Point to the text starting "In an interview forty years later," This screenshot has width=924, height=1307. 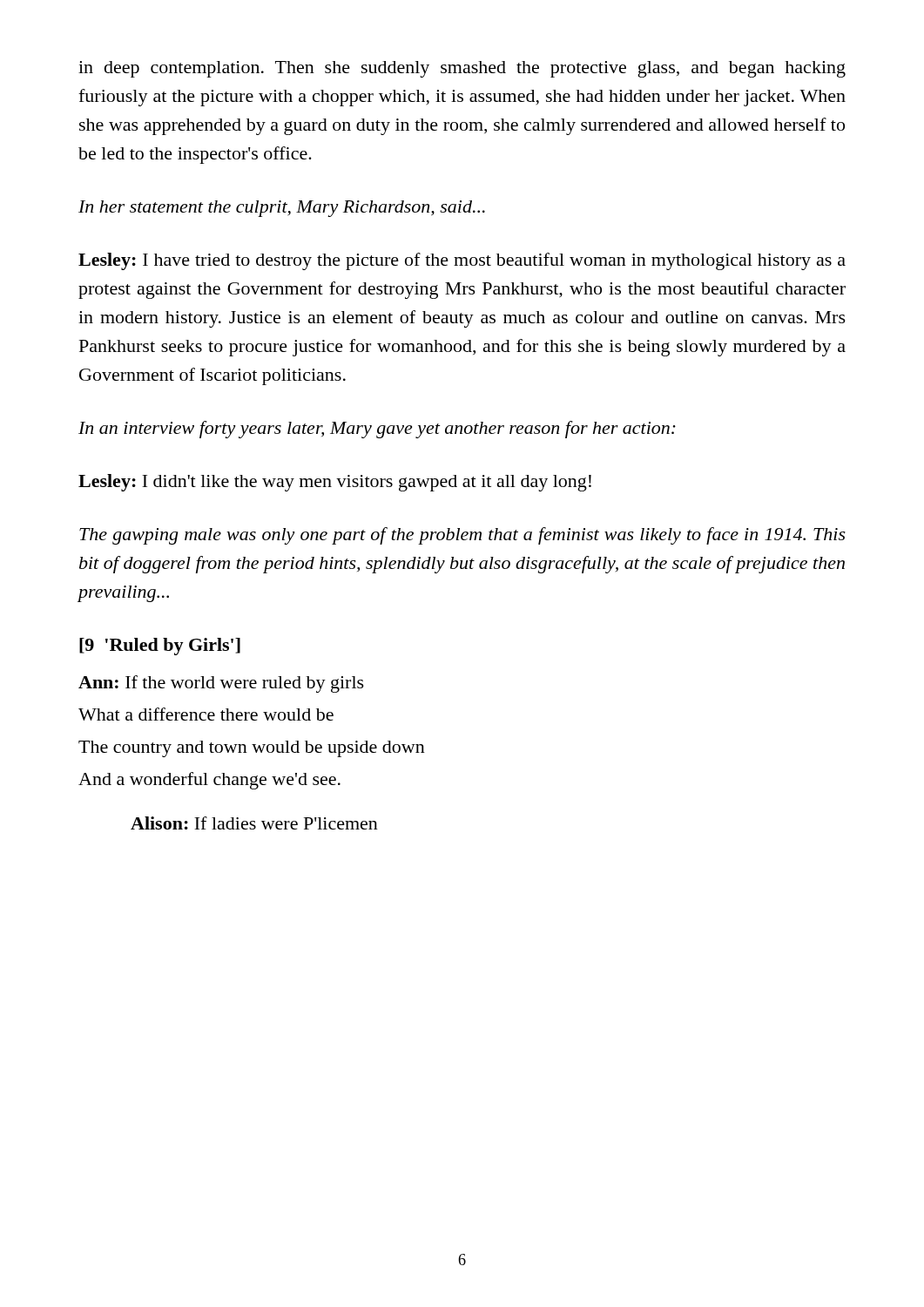click(x=378, y=427)
